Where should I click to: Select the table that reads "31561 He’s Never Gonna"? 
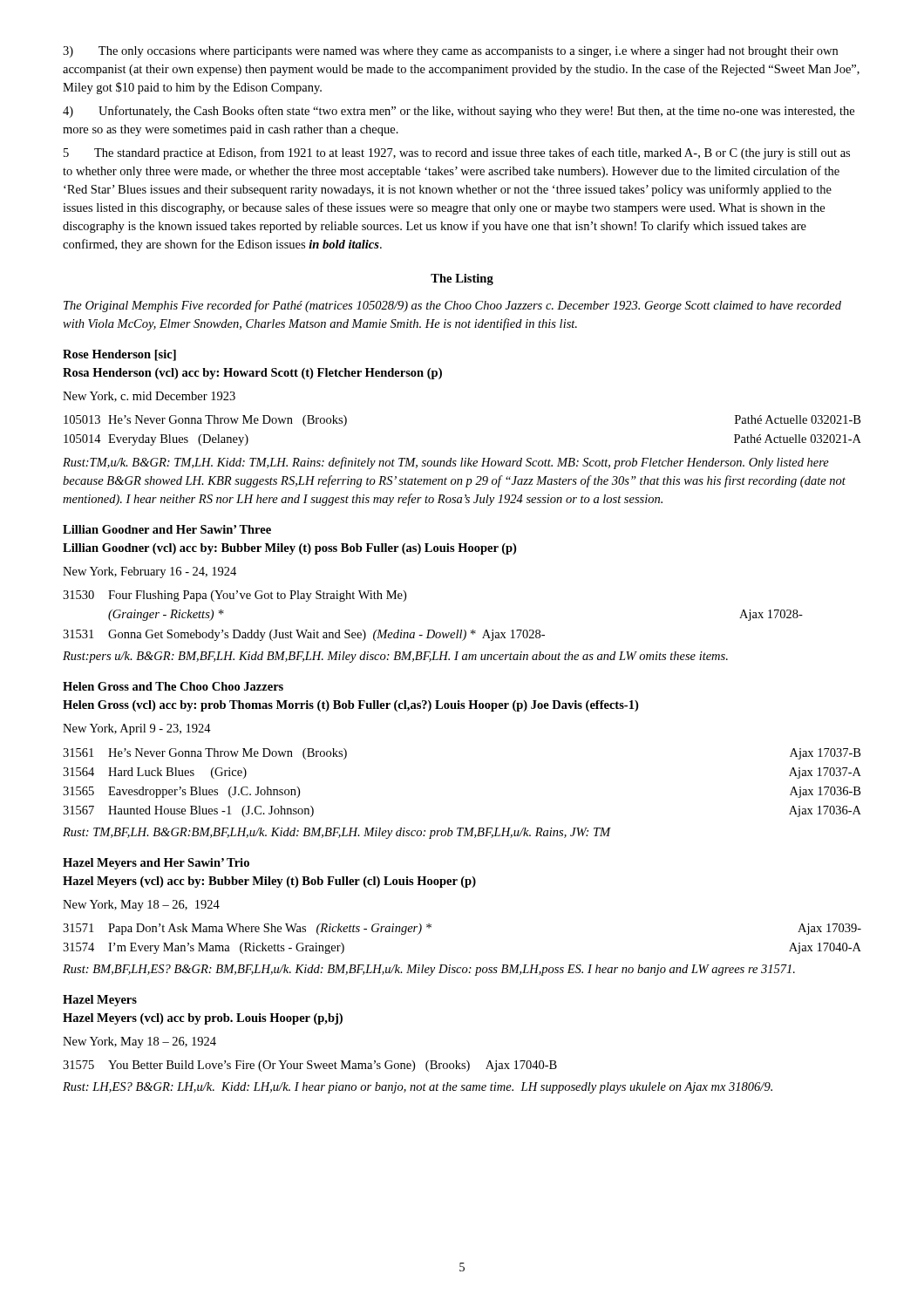[x=462, y=781]
